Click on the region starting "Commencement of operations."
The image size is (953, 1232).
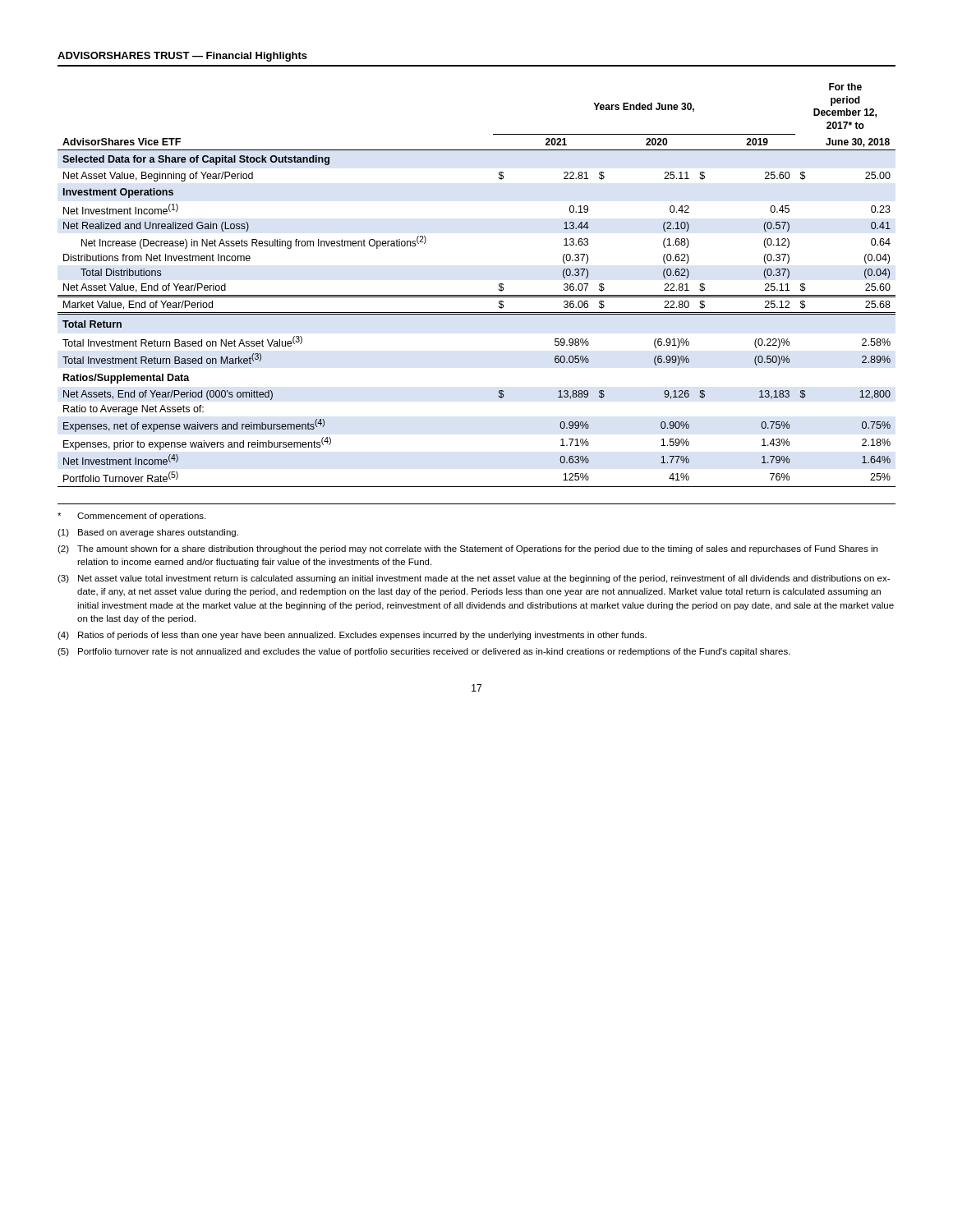tap(131, 517)
